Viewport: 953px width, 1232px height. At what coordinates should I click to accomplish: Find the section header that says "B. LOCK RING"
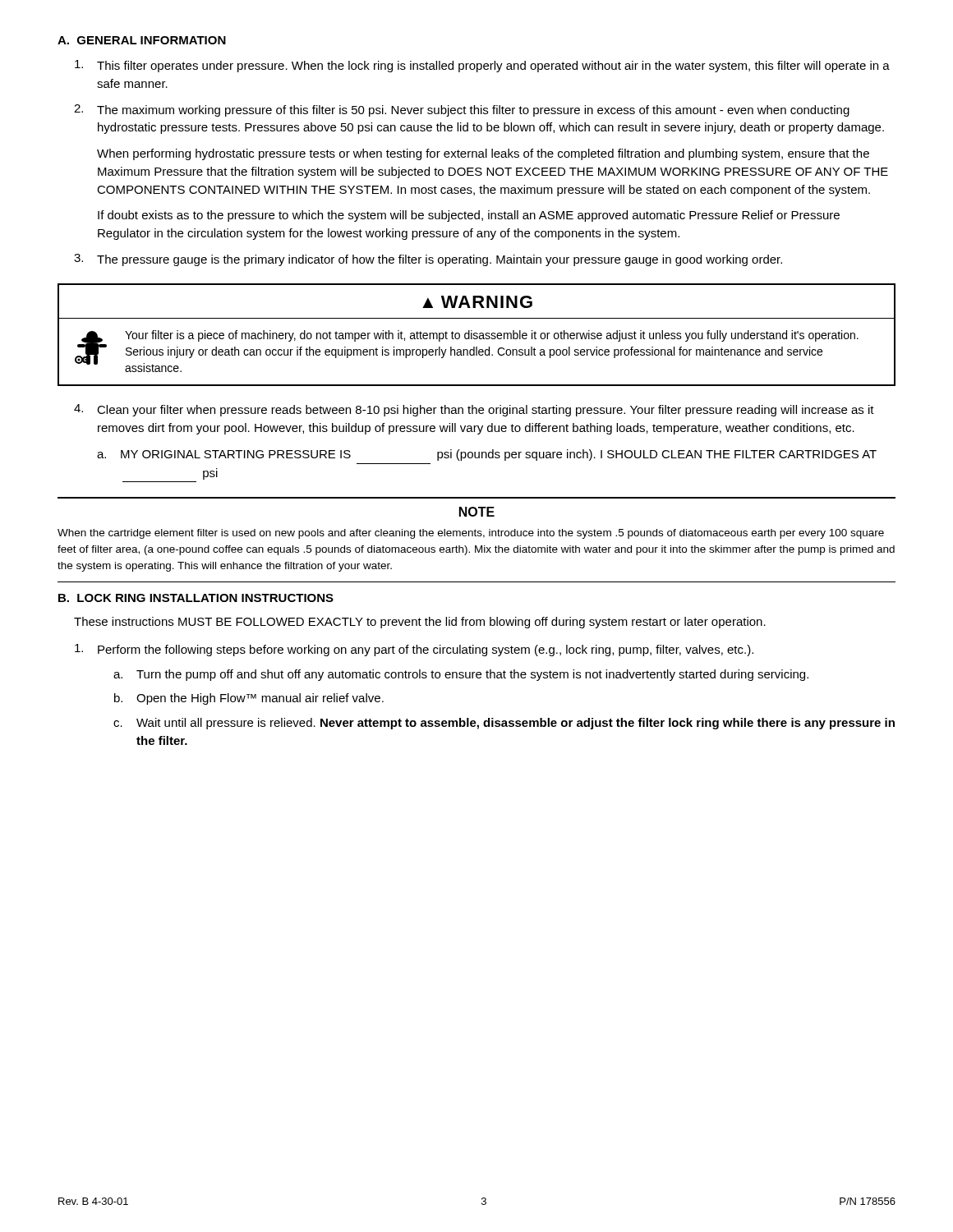(x=196, y=598)
